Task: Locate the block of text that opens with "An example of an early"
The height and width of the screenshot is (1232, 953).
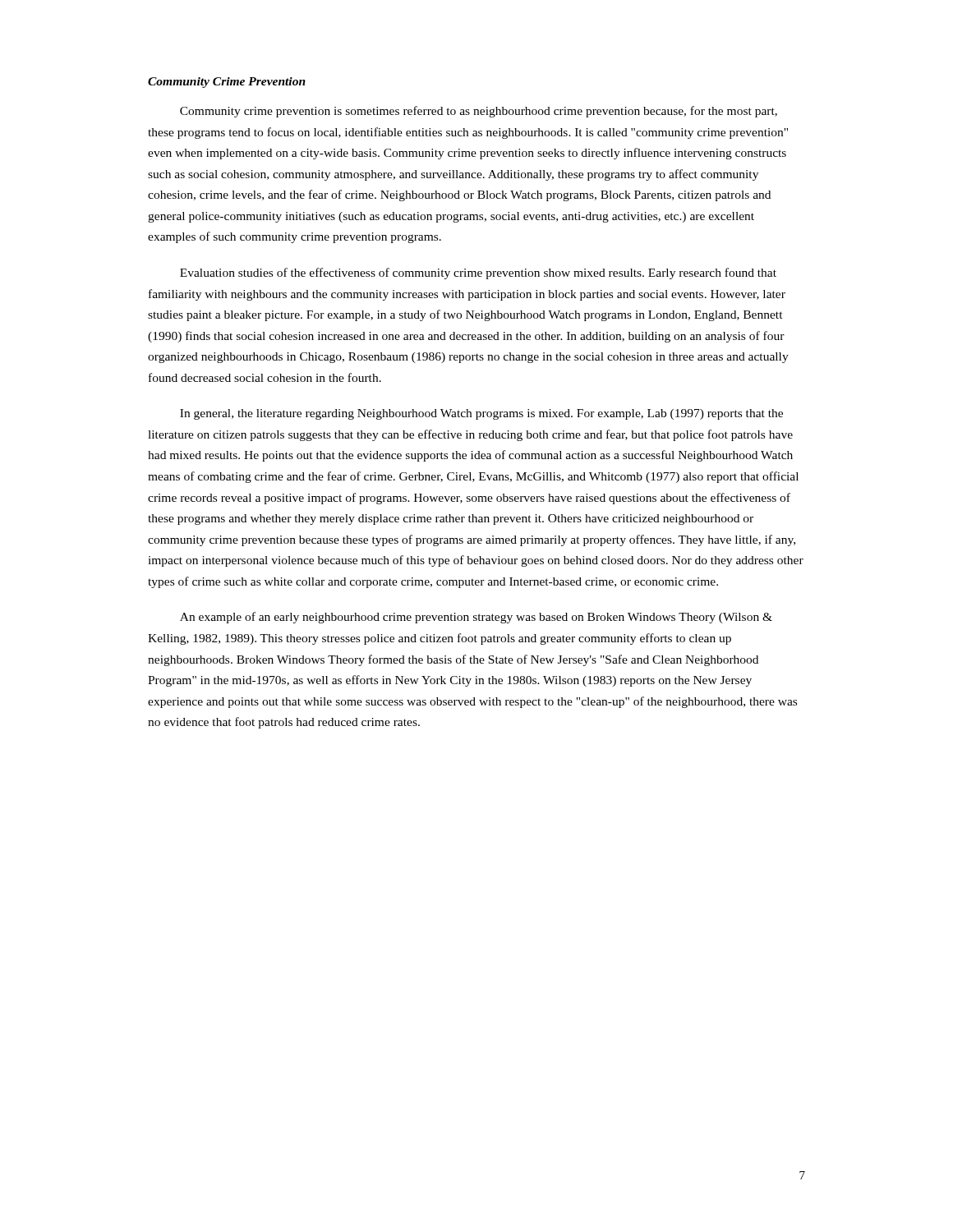Action: point(476,669)
